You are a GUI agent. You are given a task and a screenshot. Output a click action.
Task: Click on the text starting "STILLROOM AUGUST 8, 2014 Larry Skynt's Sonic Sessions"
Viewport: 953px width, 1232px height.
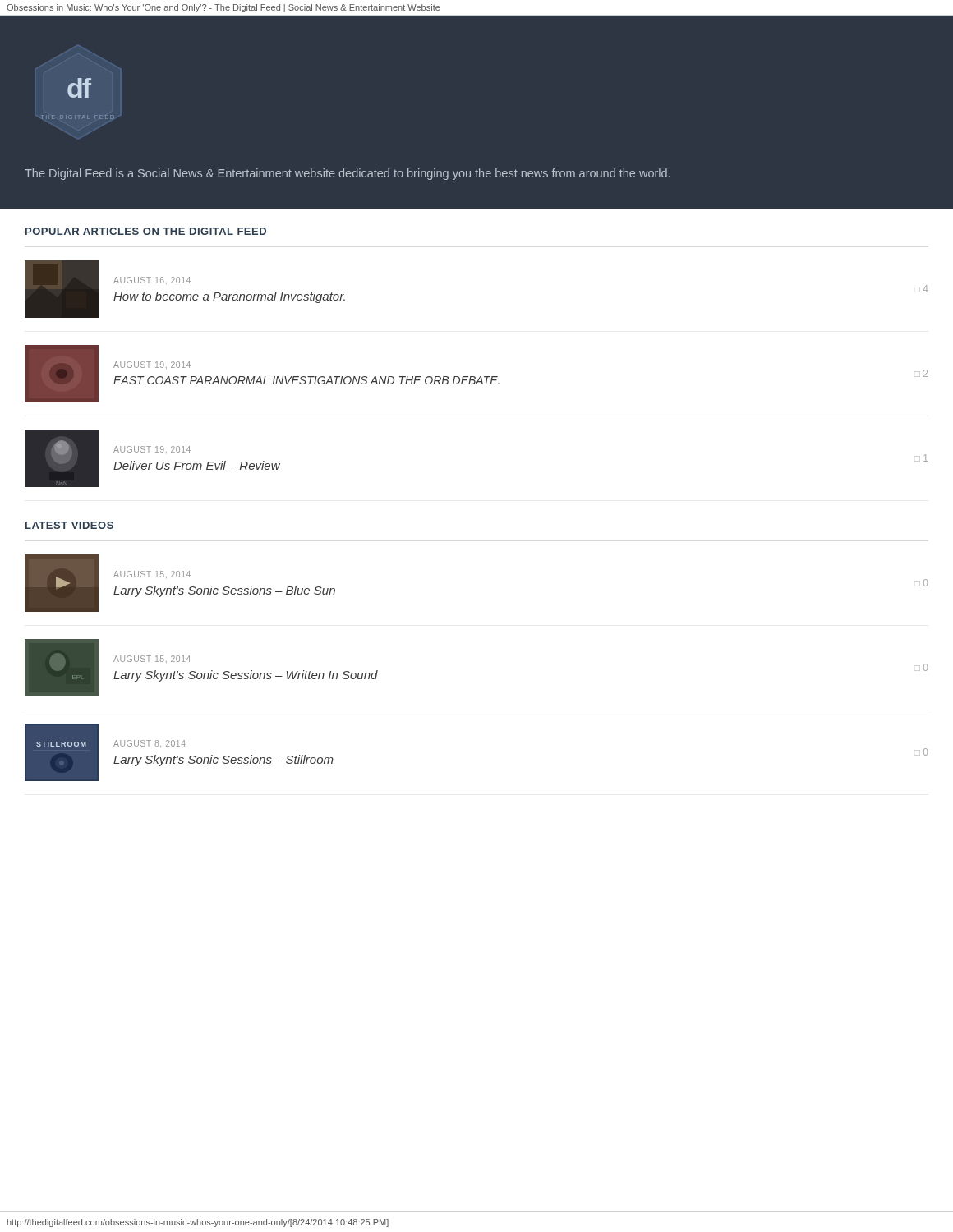[155, 755]
